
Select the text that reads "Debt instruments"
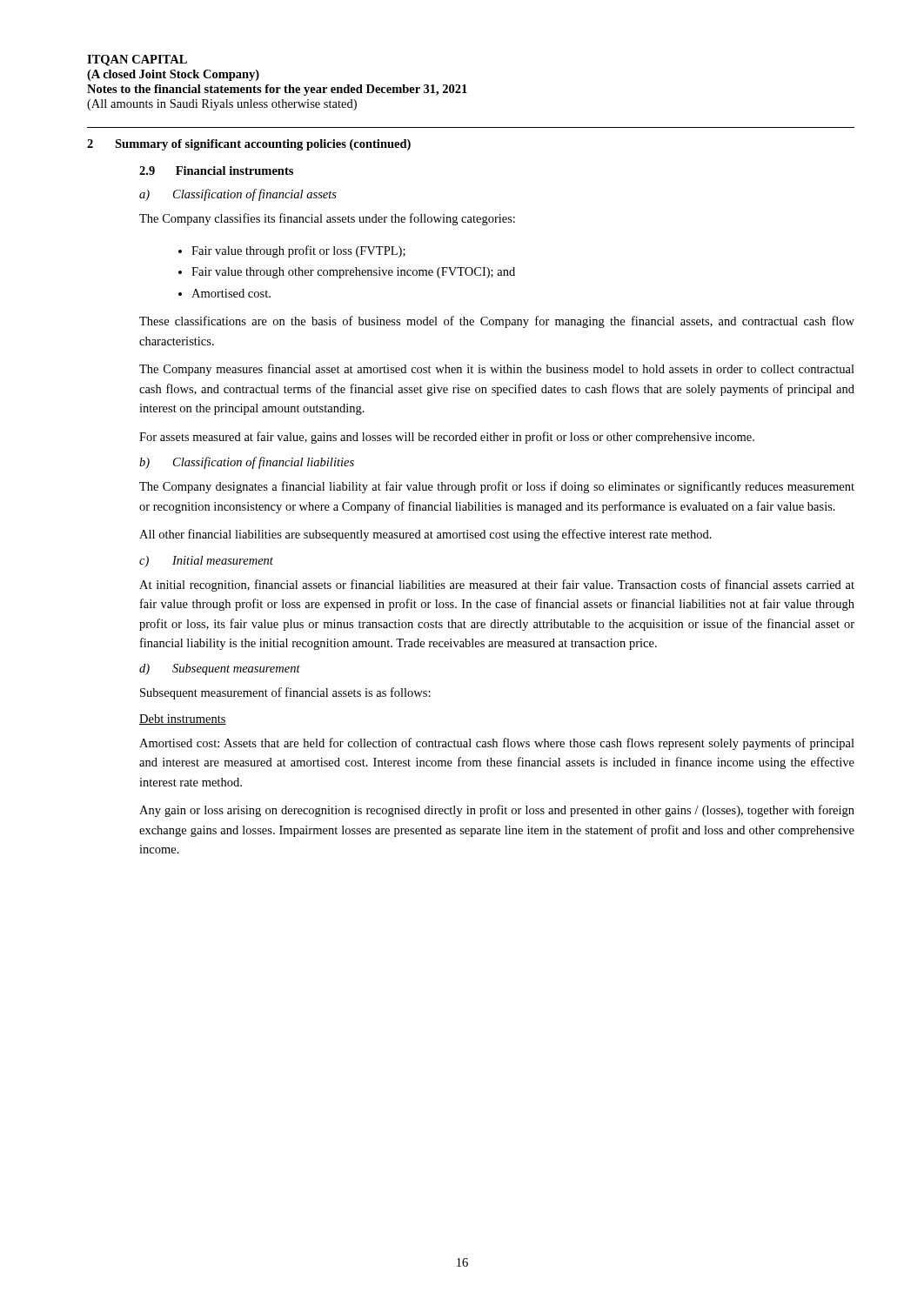(182, 719)
